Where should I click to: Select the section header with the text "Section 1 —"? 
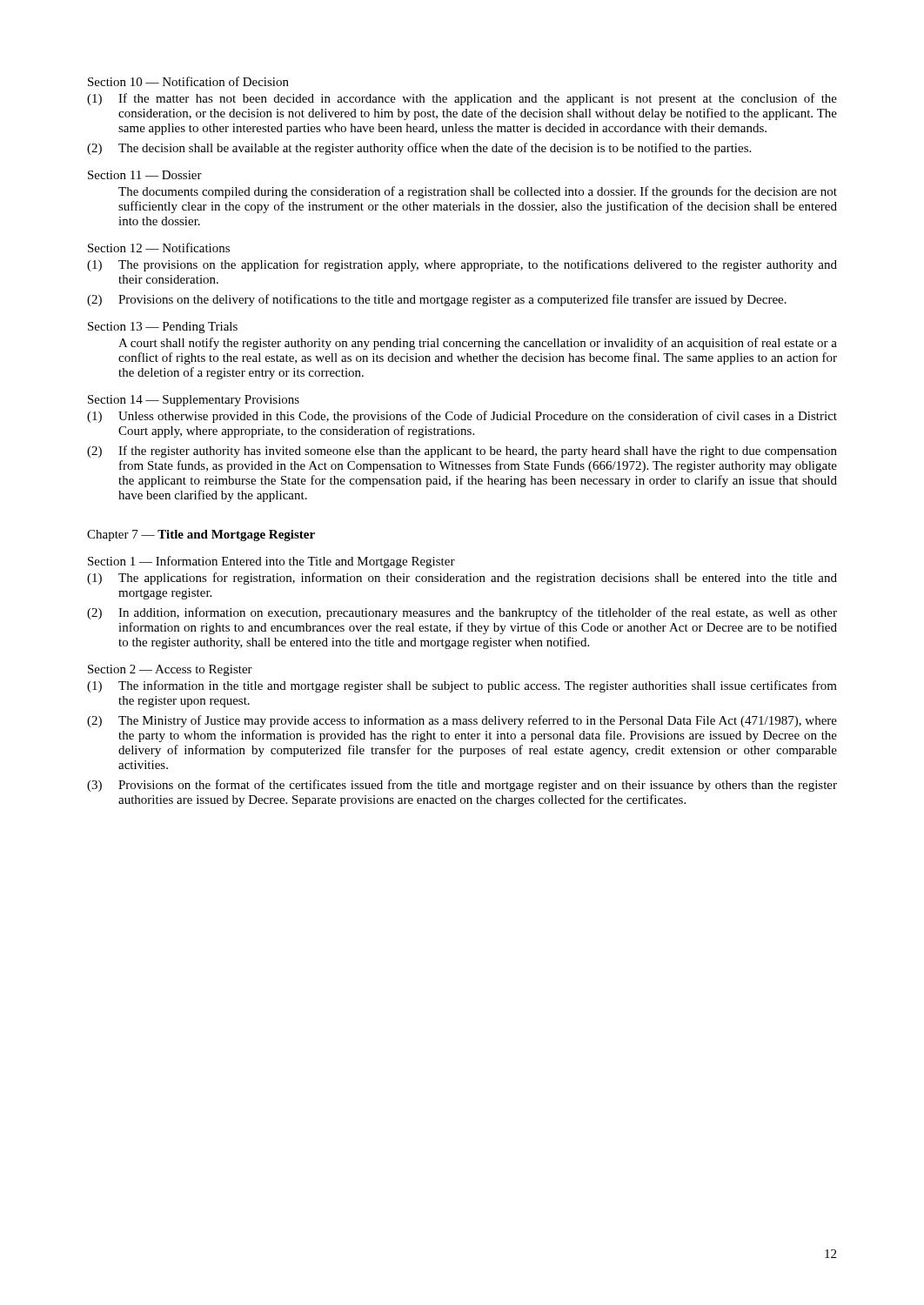click(271, 561)
